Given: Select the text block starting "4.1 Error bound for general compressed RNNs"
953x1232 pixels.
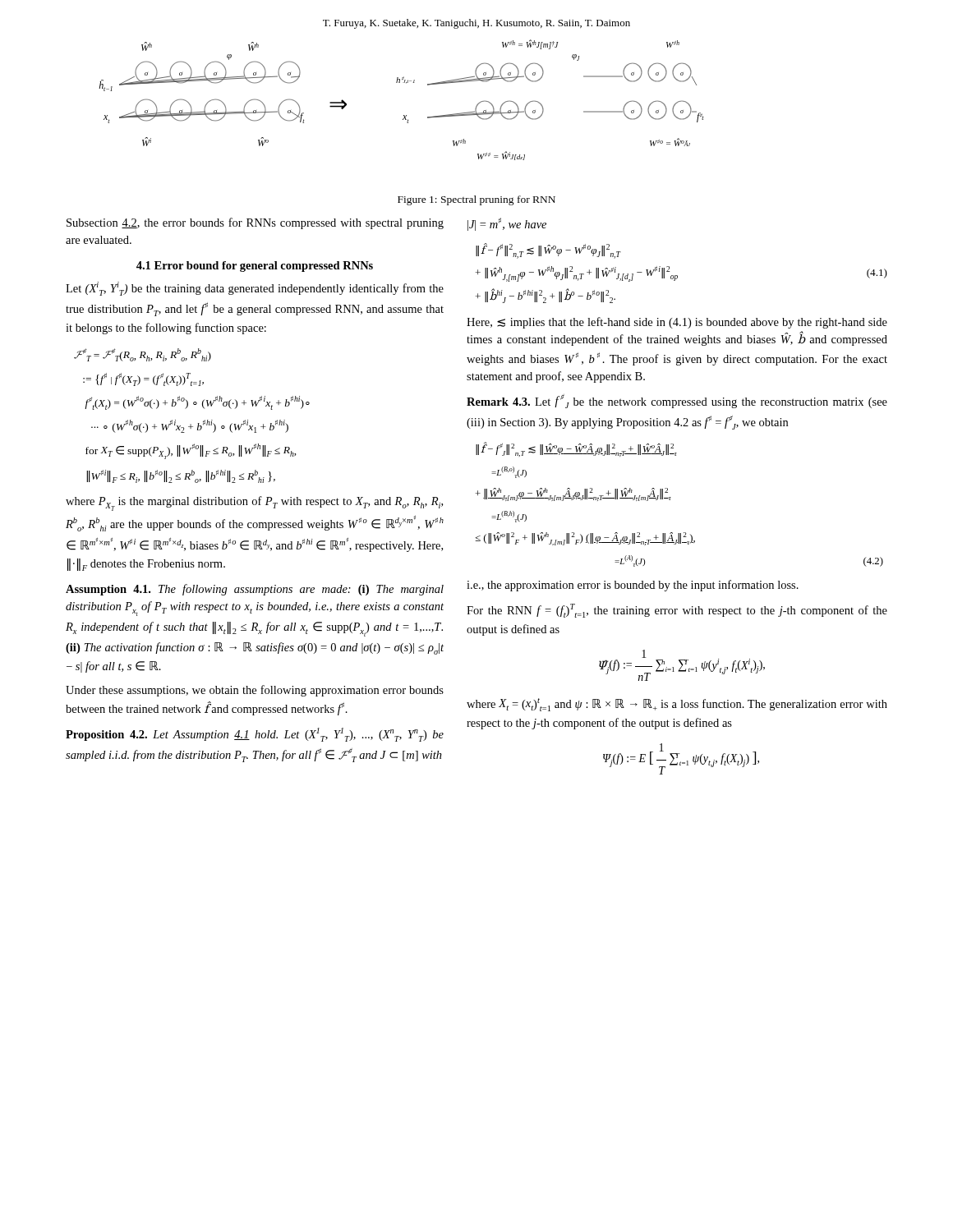Looking at the screenshot, I should (255, 266).
